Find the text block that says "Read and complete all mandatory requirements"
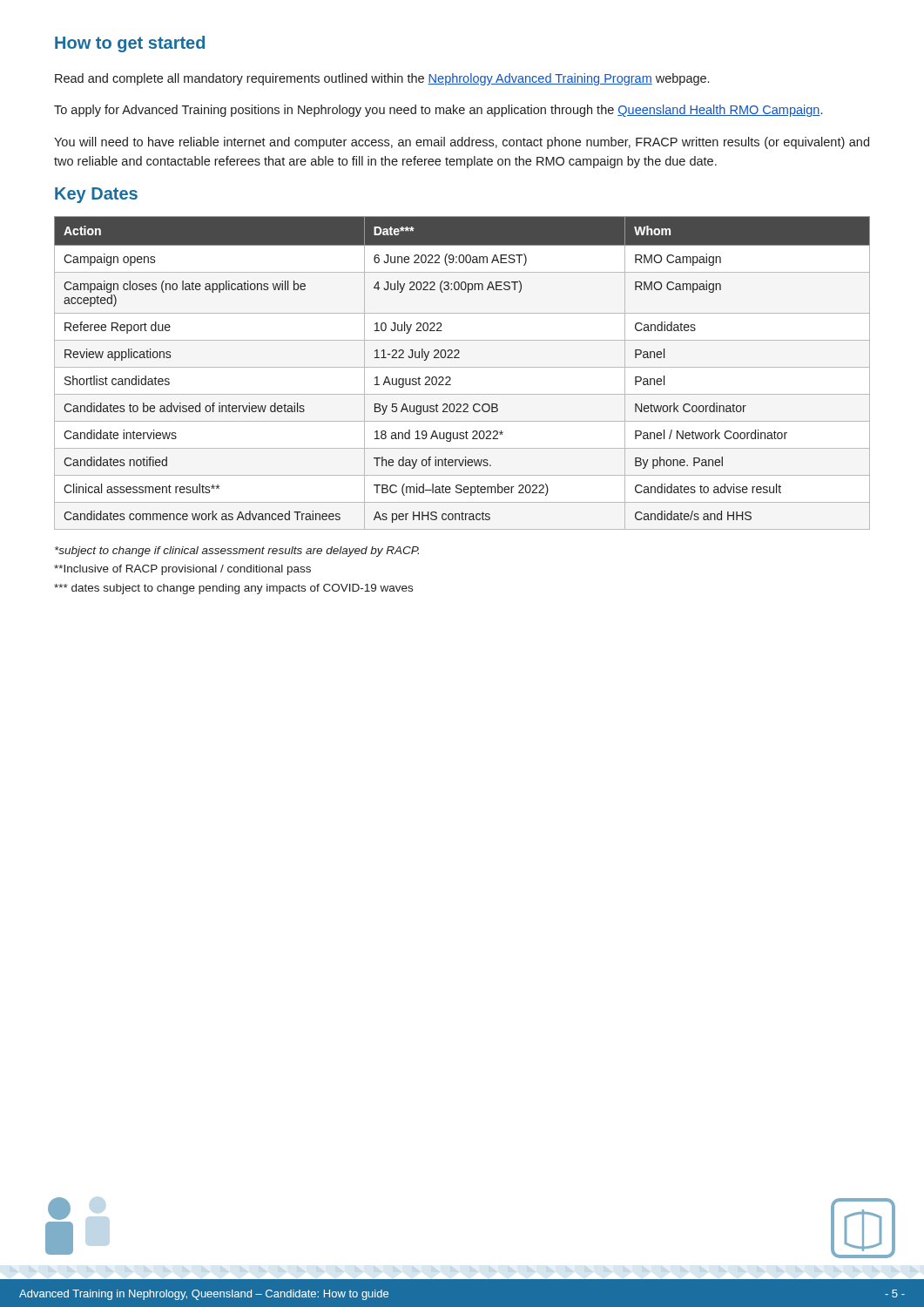This screenshot has width=924, height=1307. click(x=382, y=78)
